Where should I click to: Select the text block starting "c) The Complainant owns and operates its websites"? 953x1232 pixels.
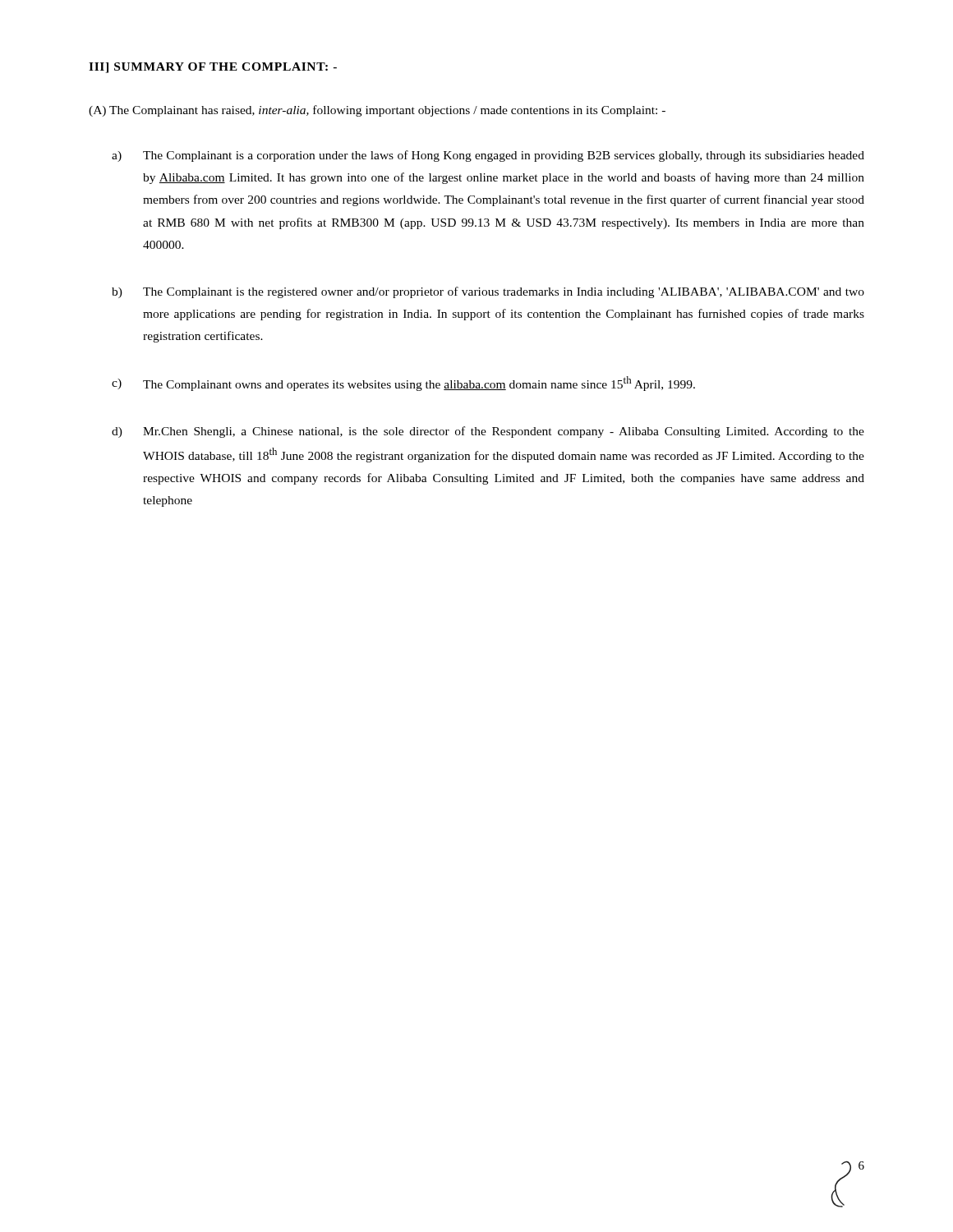tap(488, 383)
